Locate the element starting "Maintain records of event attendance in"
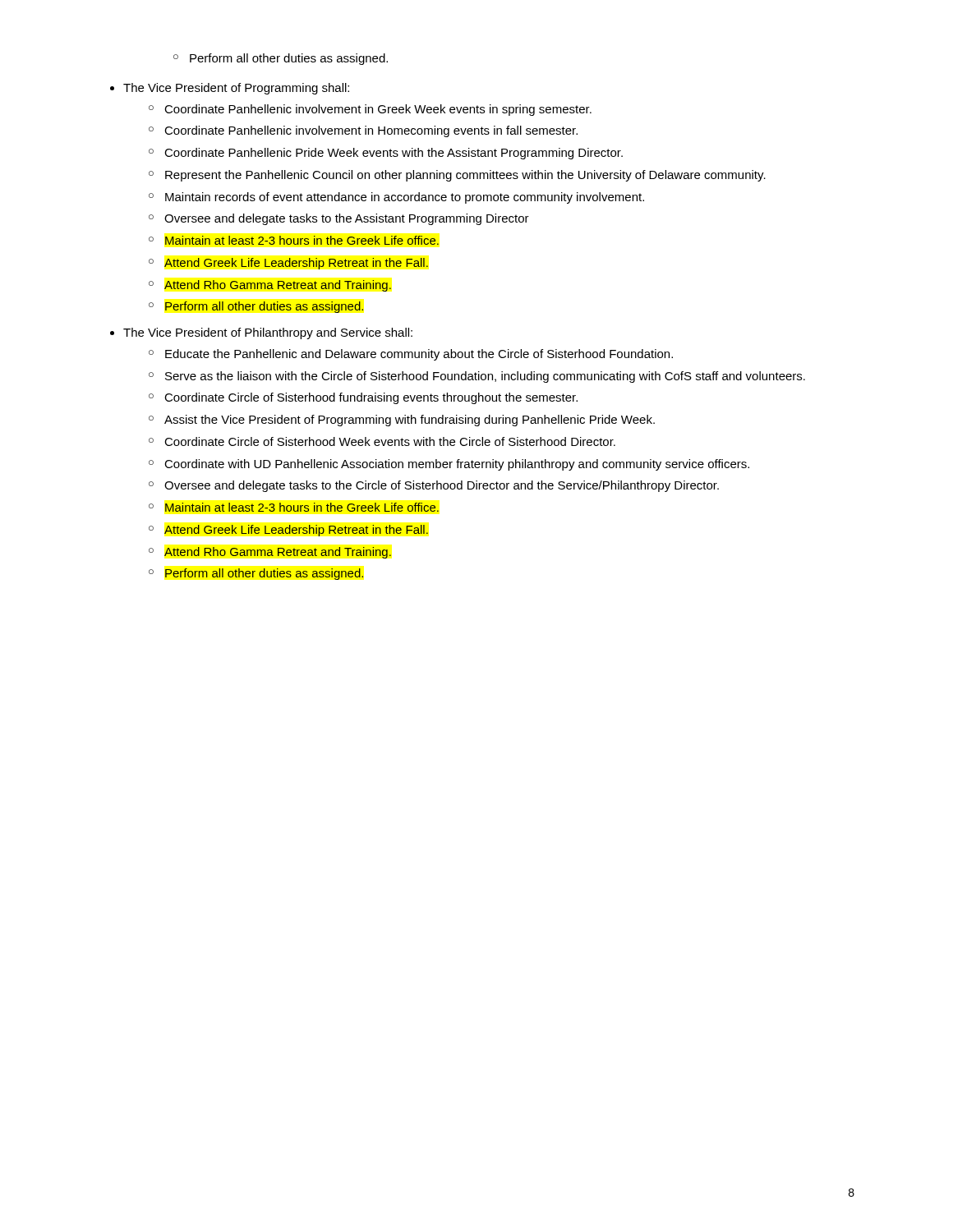 405,196
